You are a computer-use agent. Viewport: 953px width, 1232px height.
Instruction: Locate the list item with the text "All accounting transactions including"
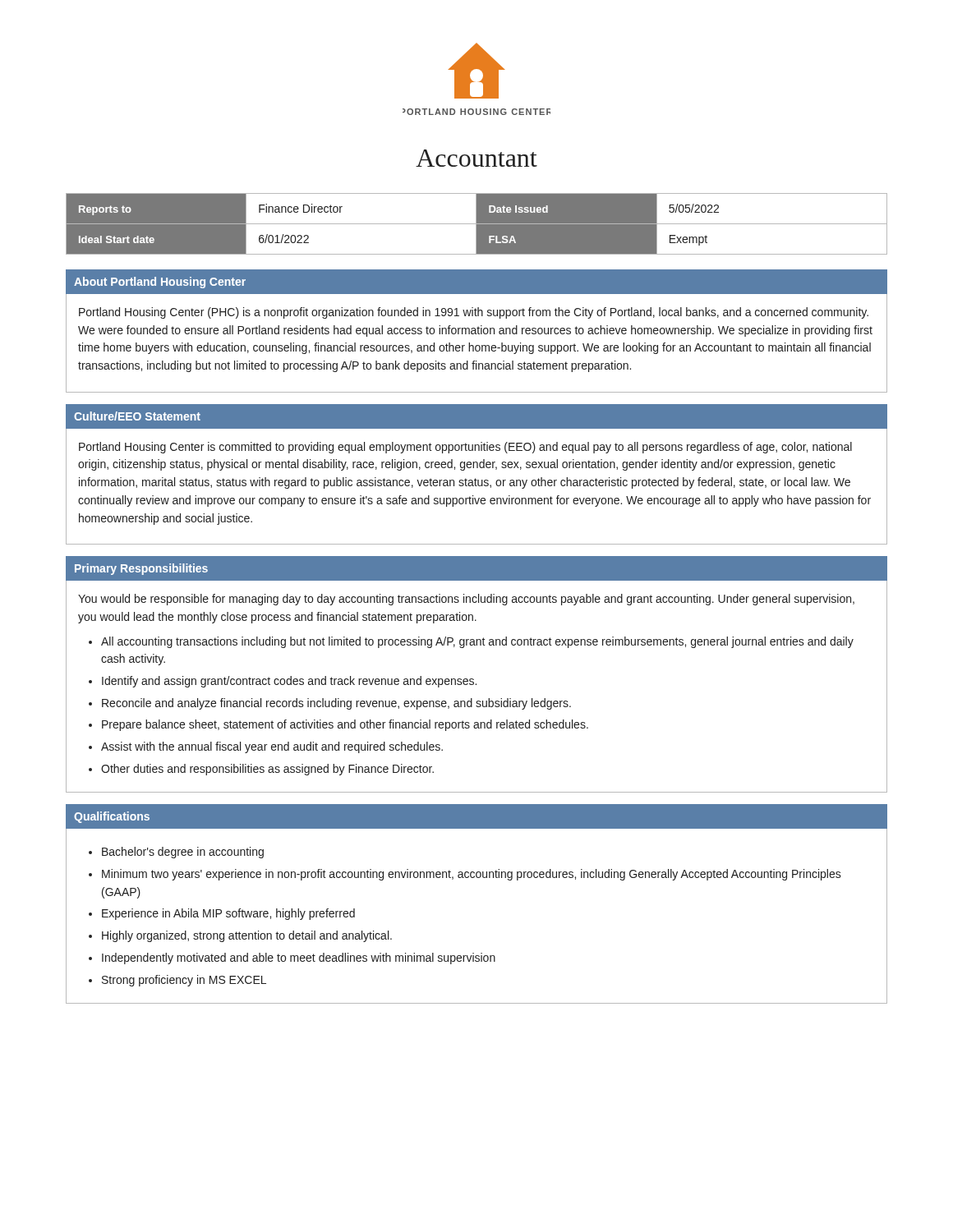pyautogui.click(x=477, y=650)
